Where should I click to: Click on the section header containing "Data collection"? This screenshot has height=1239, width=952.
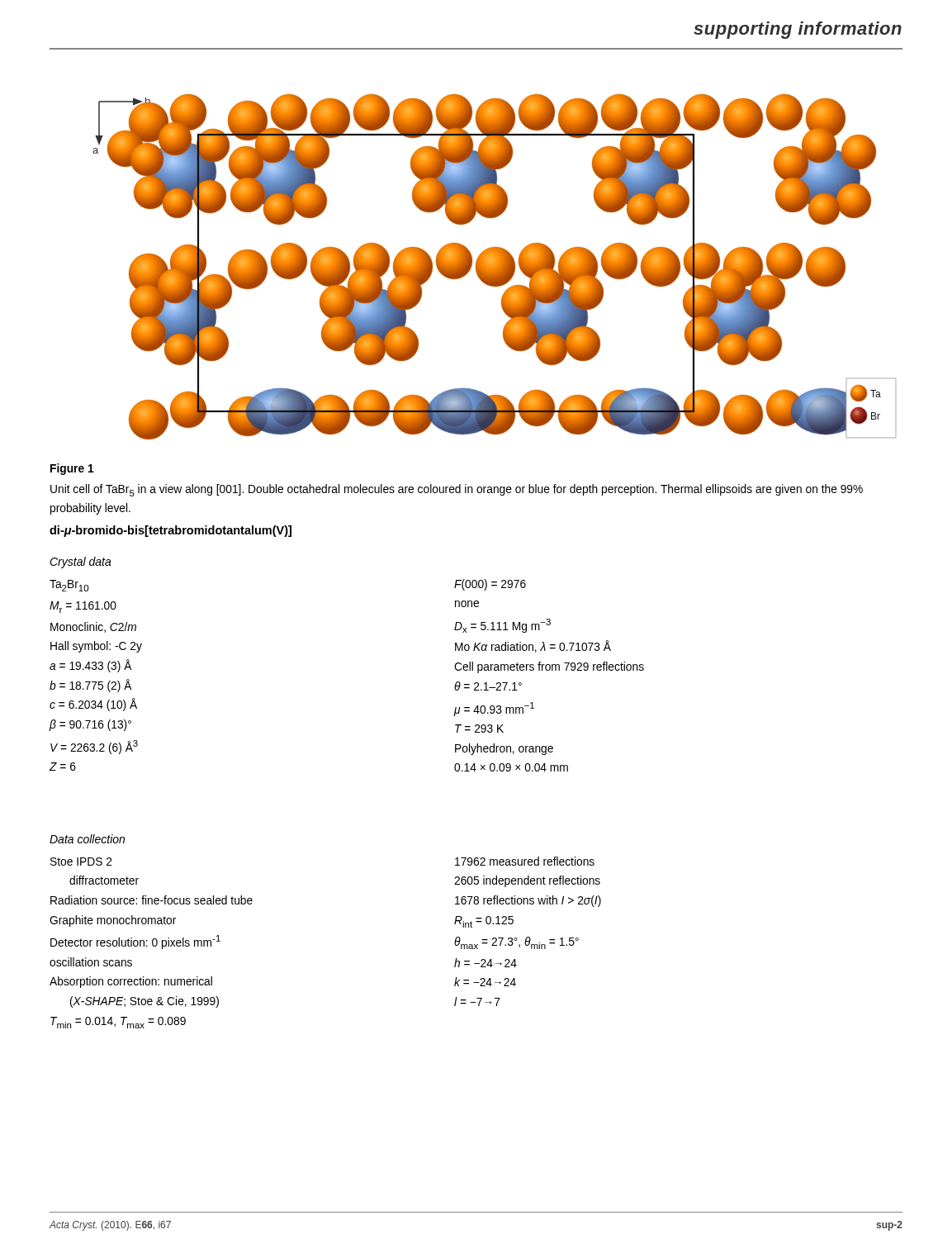[87, 839]
